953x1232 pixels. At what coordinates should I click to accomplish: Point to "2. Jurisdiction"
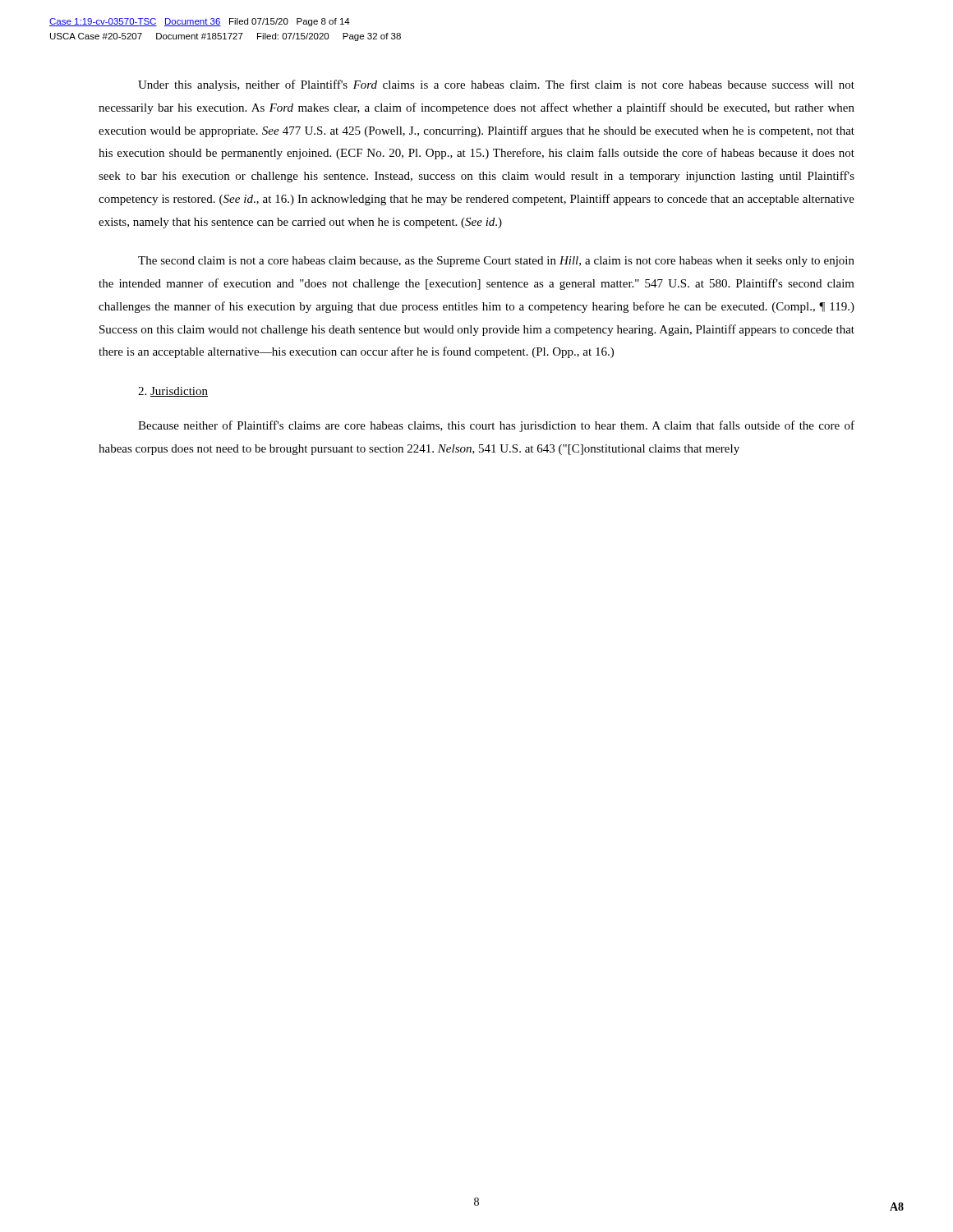[x=173, y=391]
